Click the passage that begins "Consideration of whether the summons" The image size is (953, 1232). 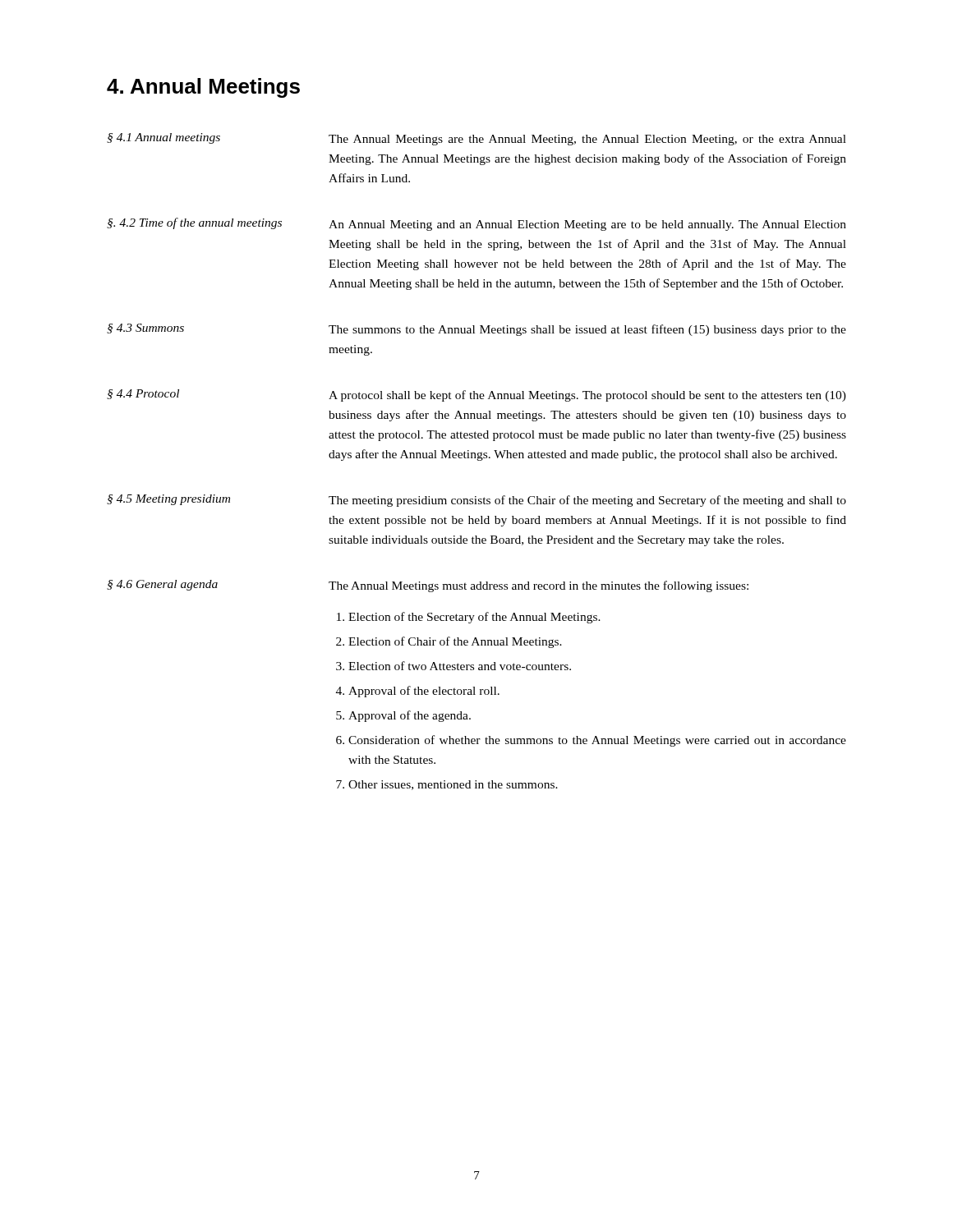coord(597,750)
